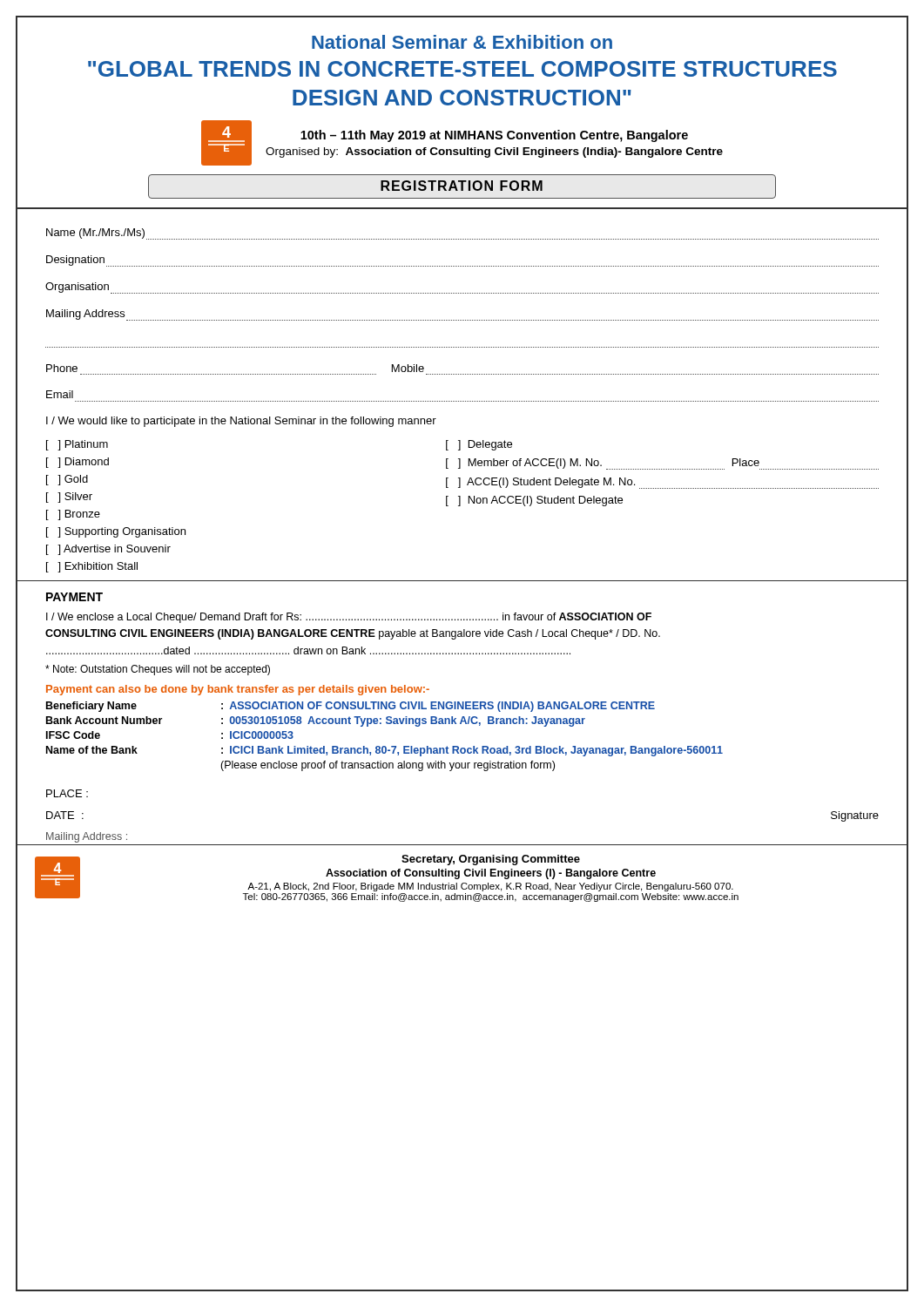This screenshot has height=1307, width=924.
Task: Navigate to the region starting "[ ] Bronze"
Action: tap(73, 514)
